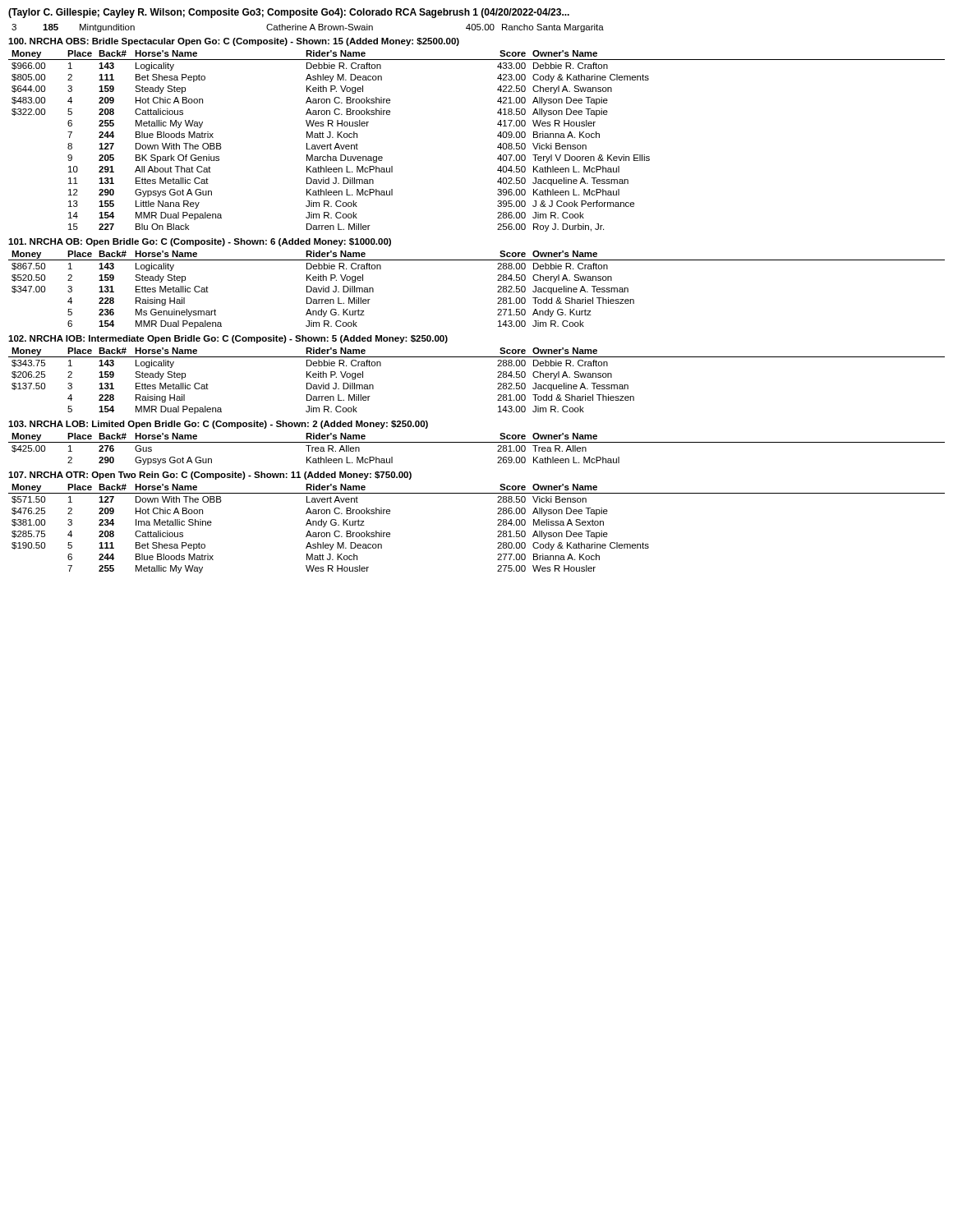
Task: Point to the text starting "103. NRCHA LOB: Limited Open Bridle Go:"
Action: click(x=218, y=424)
